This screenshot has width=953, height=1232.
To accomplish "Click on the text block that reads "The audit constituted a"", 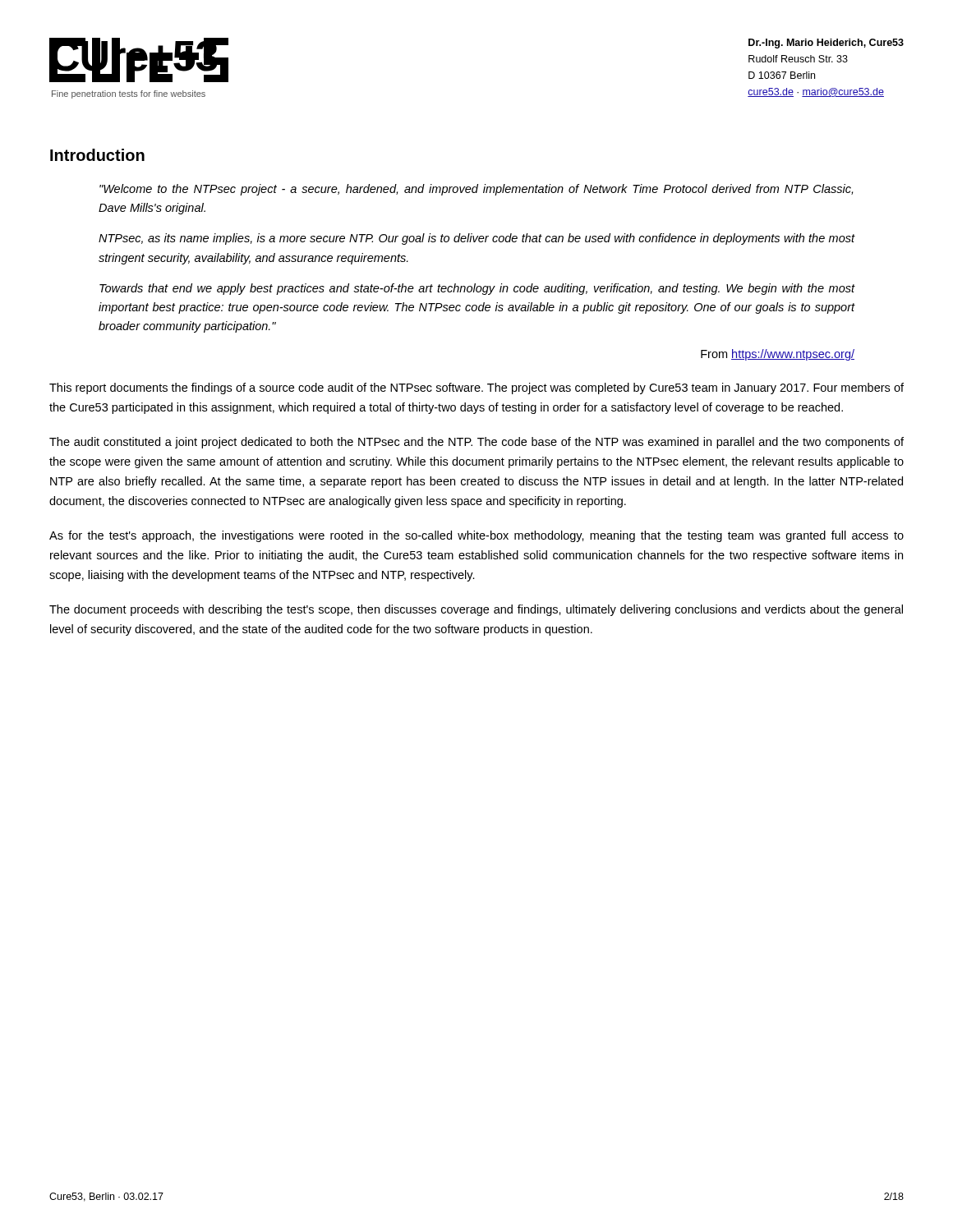I will click(476, 471).
